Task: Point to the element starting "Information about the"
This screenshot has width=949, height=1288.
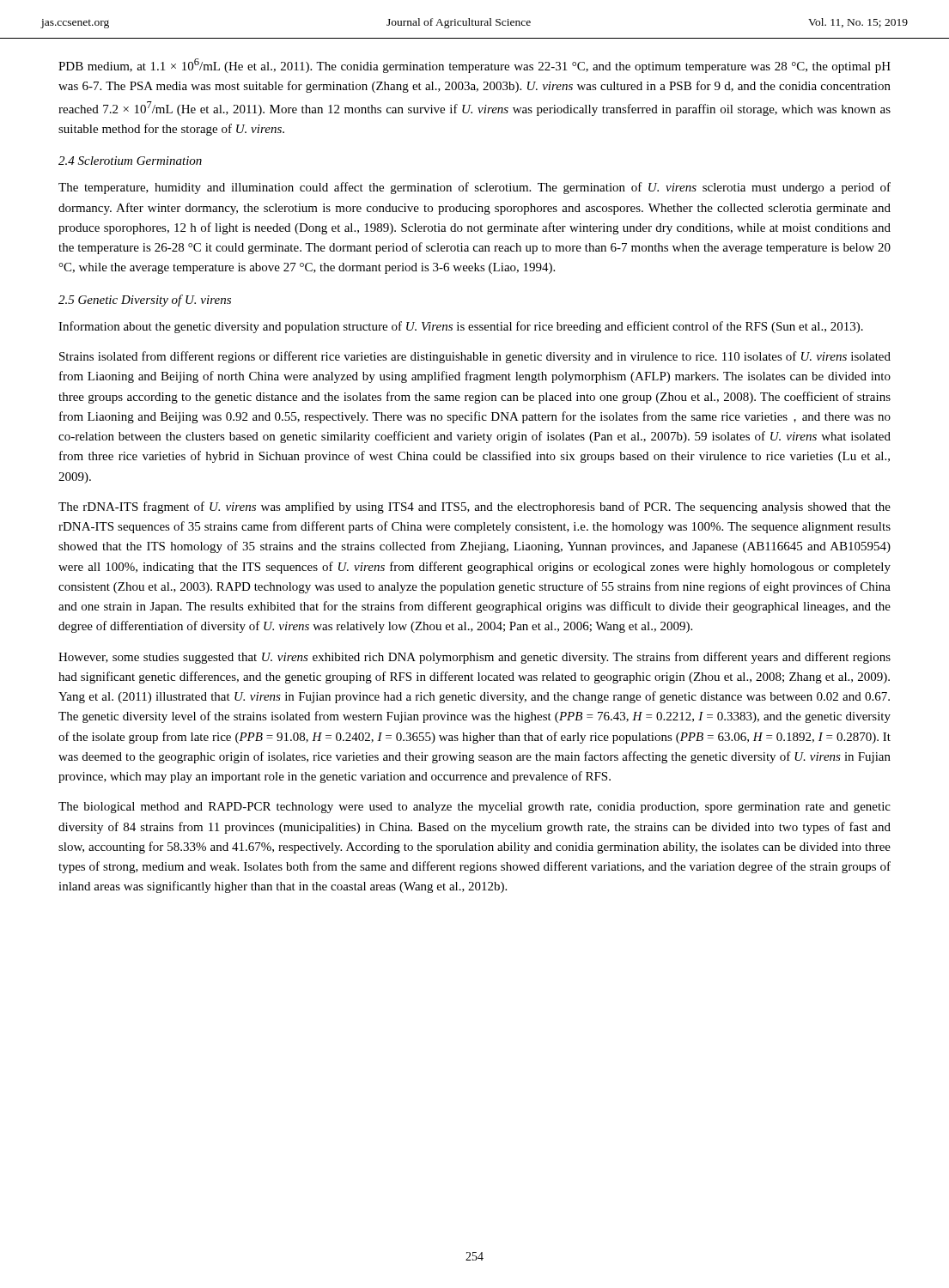Action: pos(474,327)
